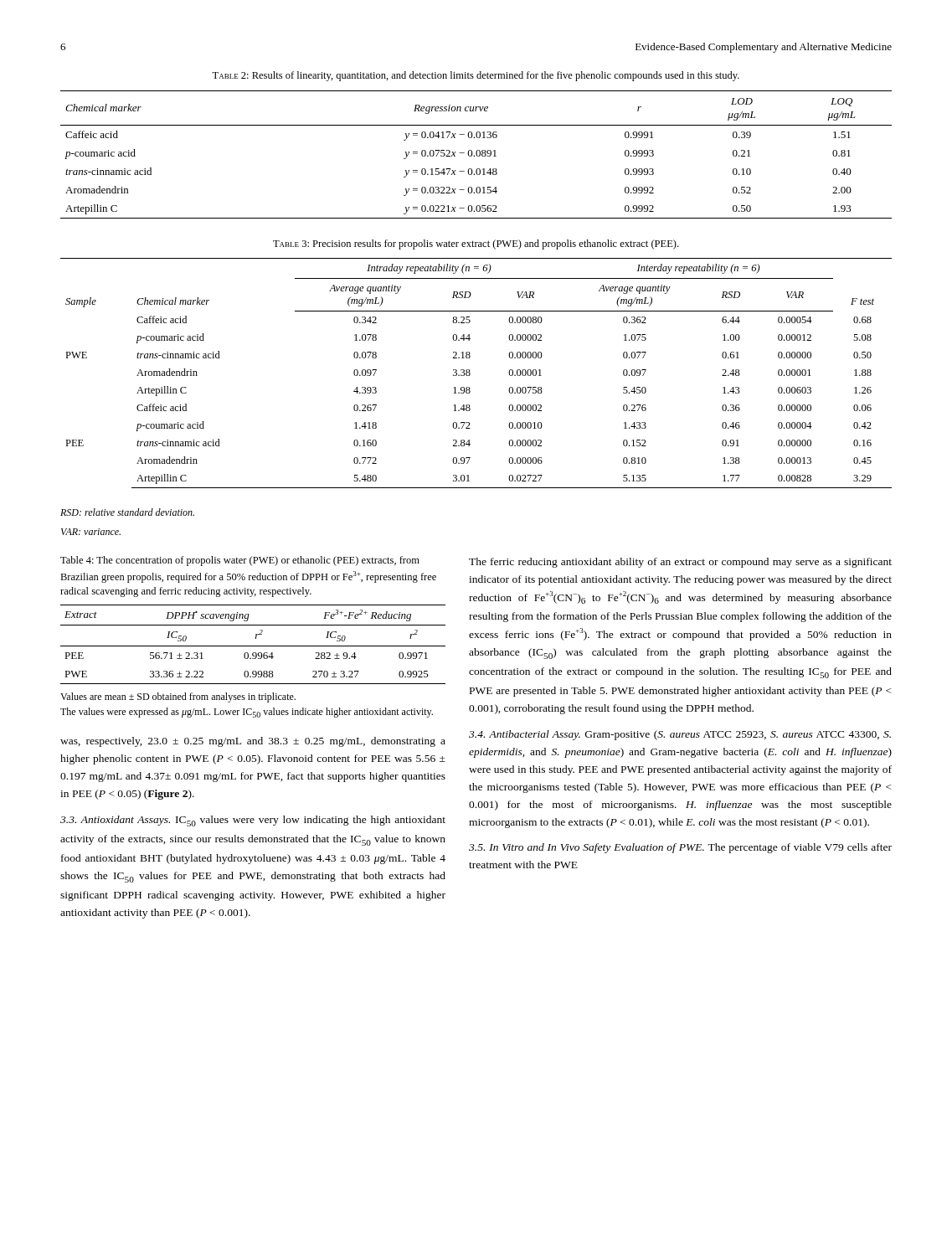Click on the table containing "y = 0.0221 x"

476,154
